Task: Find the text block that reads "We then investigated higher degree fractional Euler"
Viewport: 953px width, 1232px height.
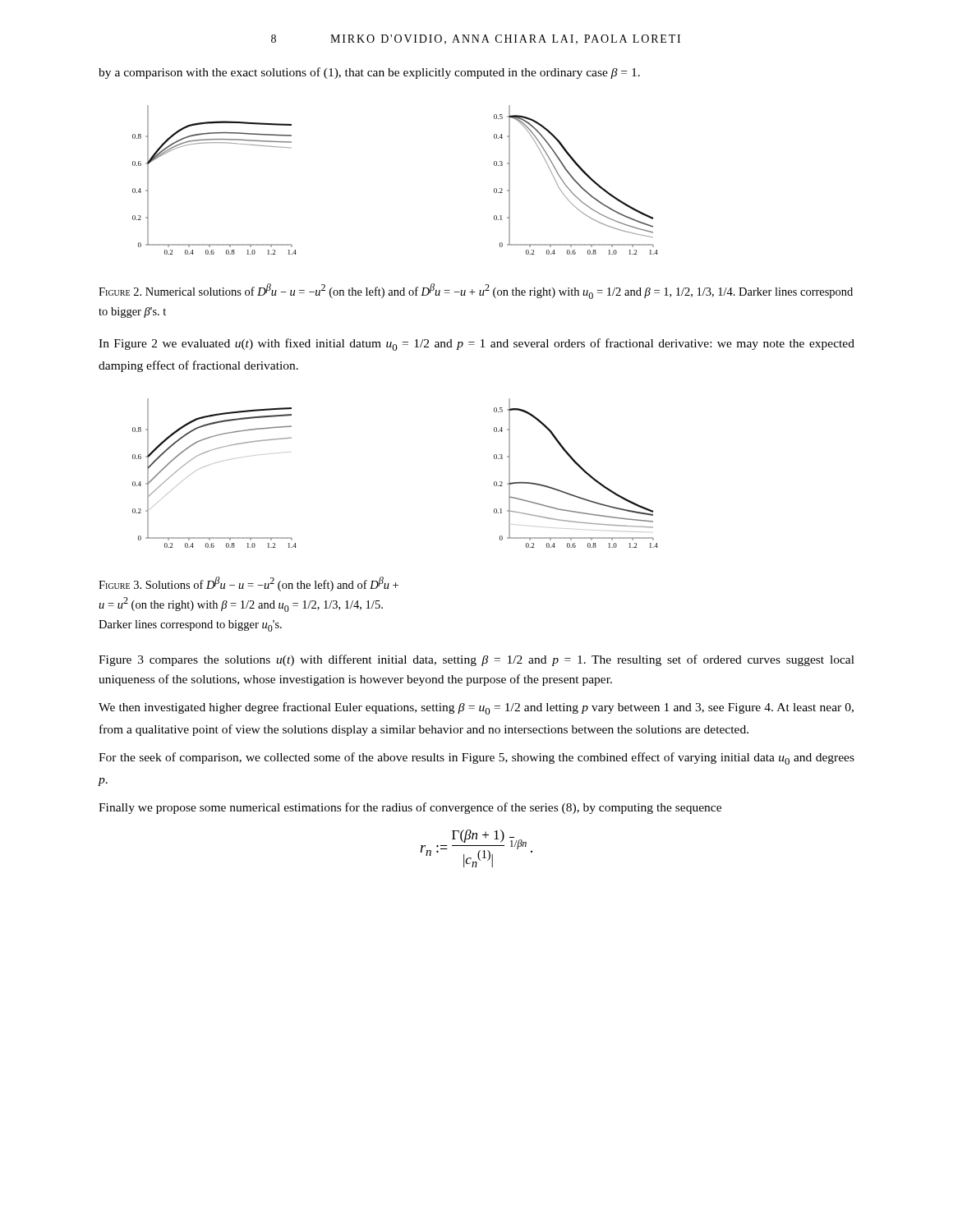Action: [476, 718]
